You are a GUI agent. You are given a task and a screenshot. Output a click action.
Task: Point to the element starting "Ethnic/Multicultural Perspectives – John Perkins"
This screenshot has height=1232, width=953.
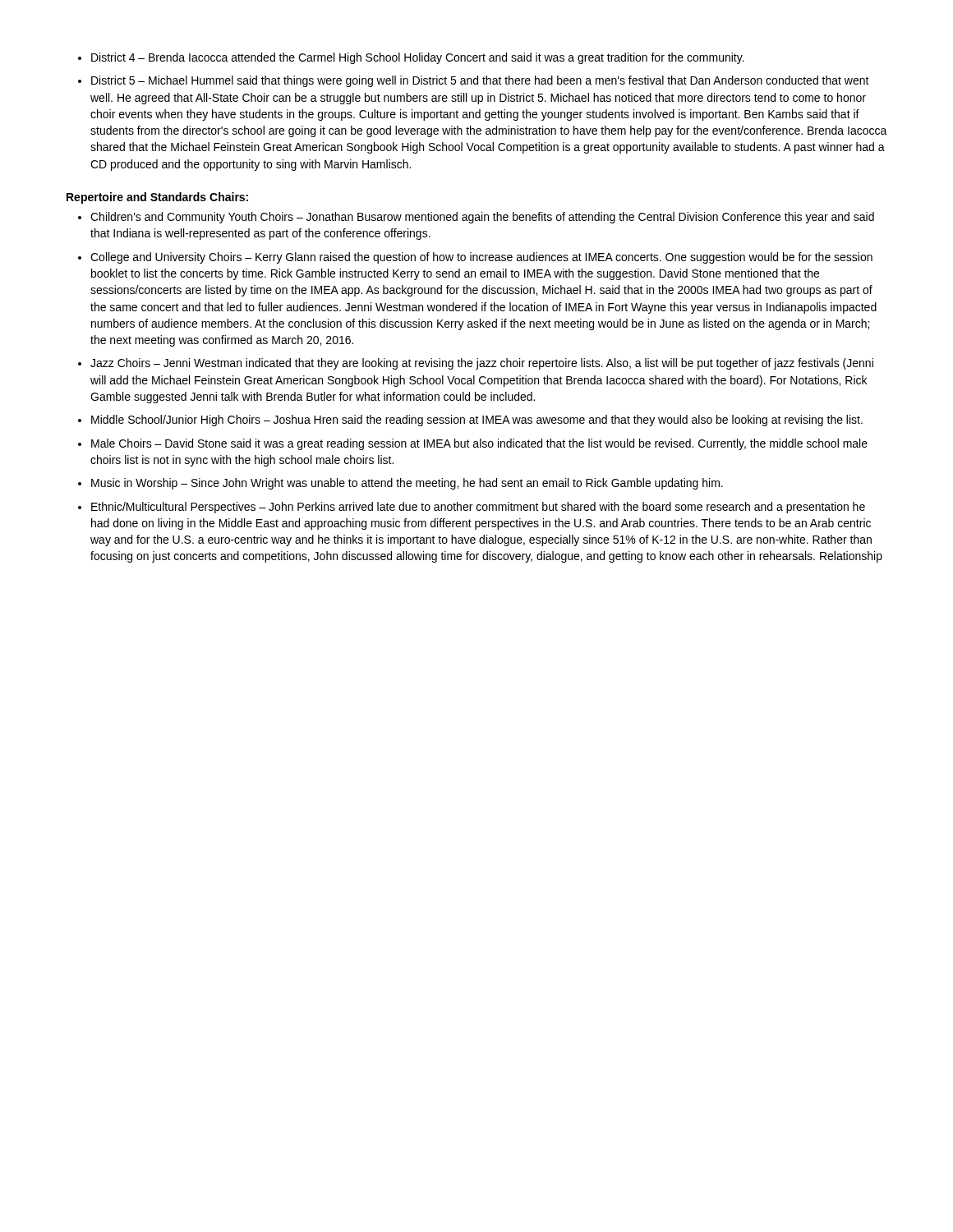click(x=486, y=531)
